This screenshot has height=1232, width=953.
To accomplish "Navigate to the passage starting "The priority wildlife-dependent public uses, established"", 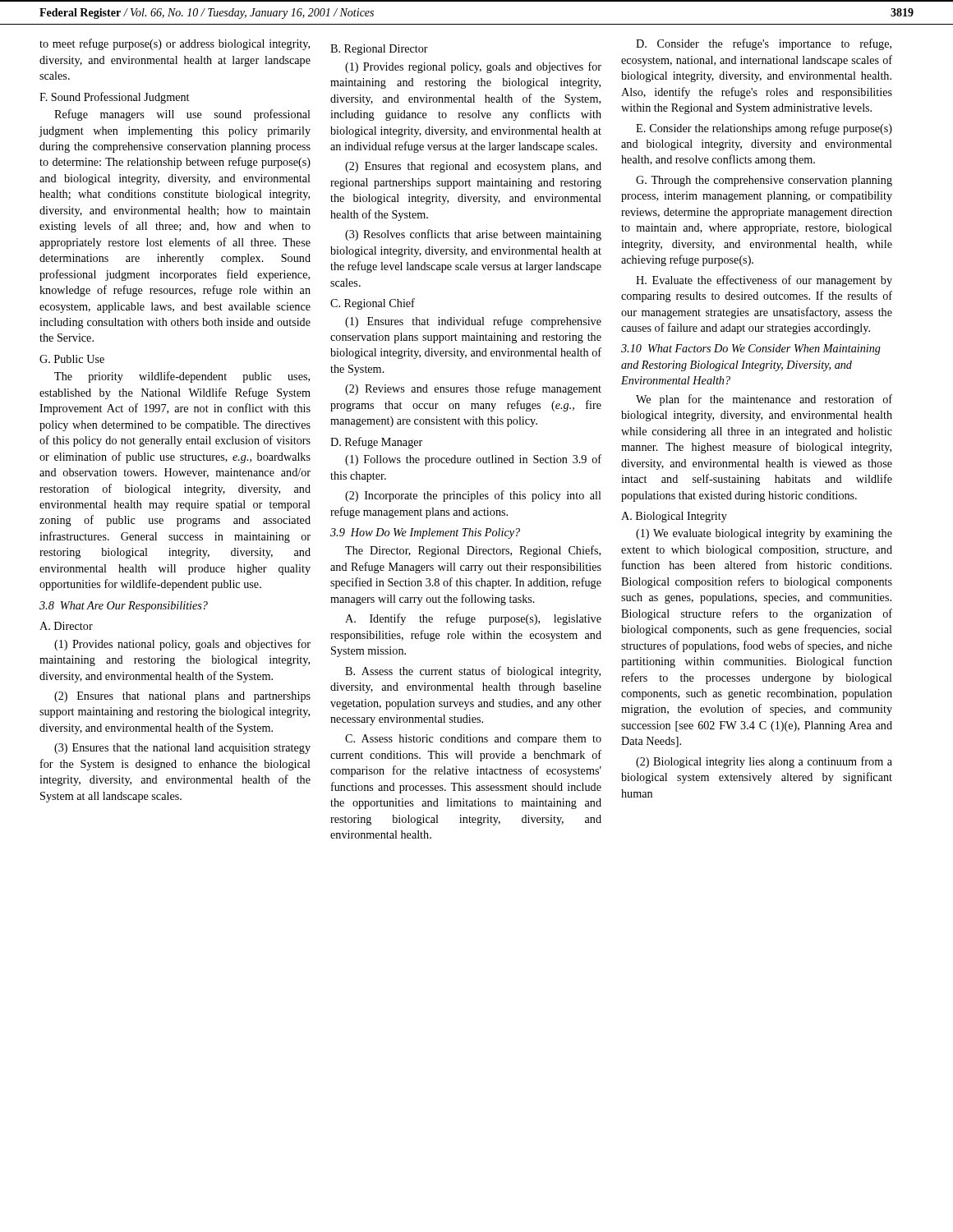I will (x=175, y=481).
